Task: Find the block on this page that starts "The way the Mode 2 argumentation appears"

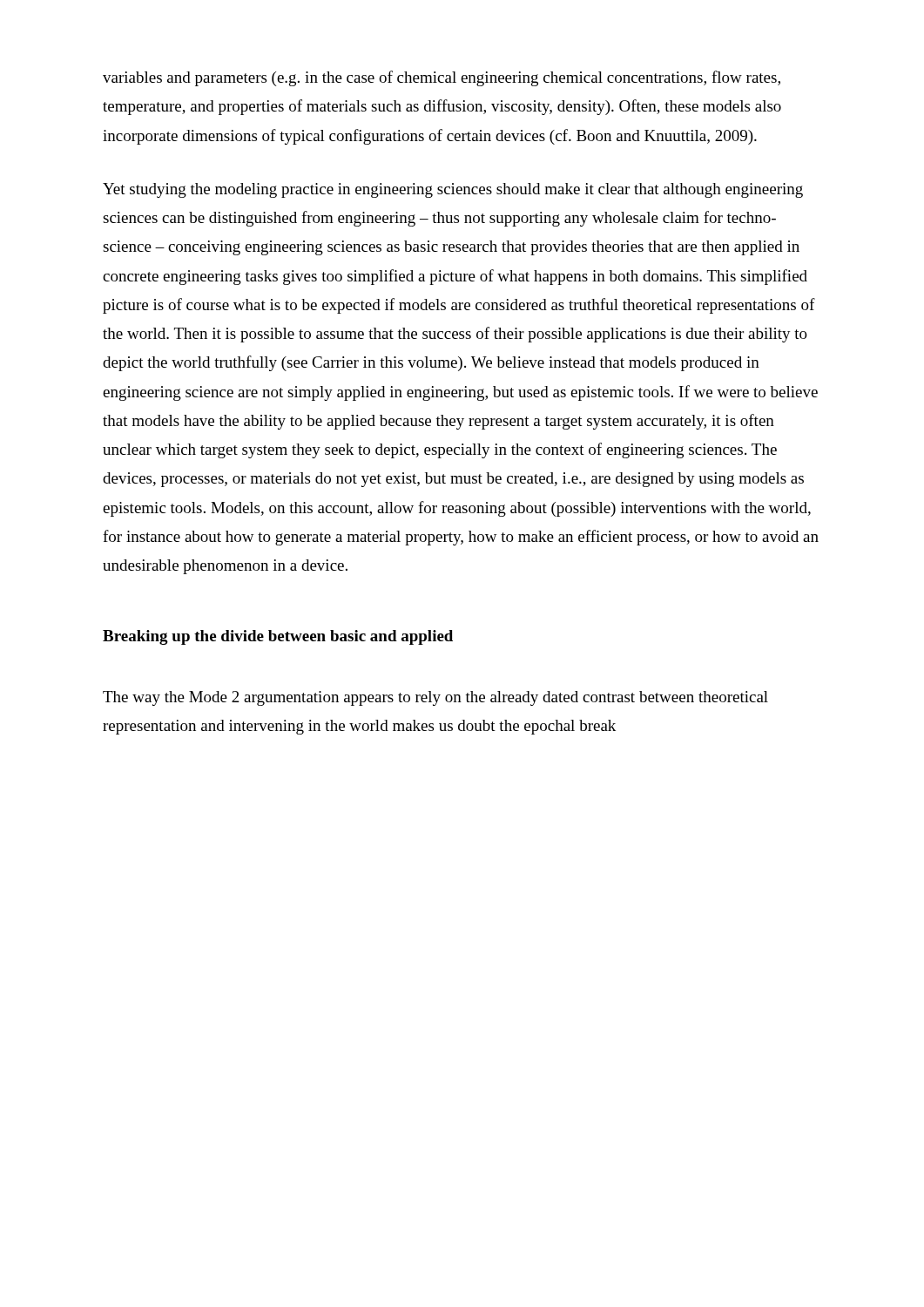Action: [x=435, y=711]
